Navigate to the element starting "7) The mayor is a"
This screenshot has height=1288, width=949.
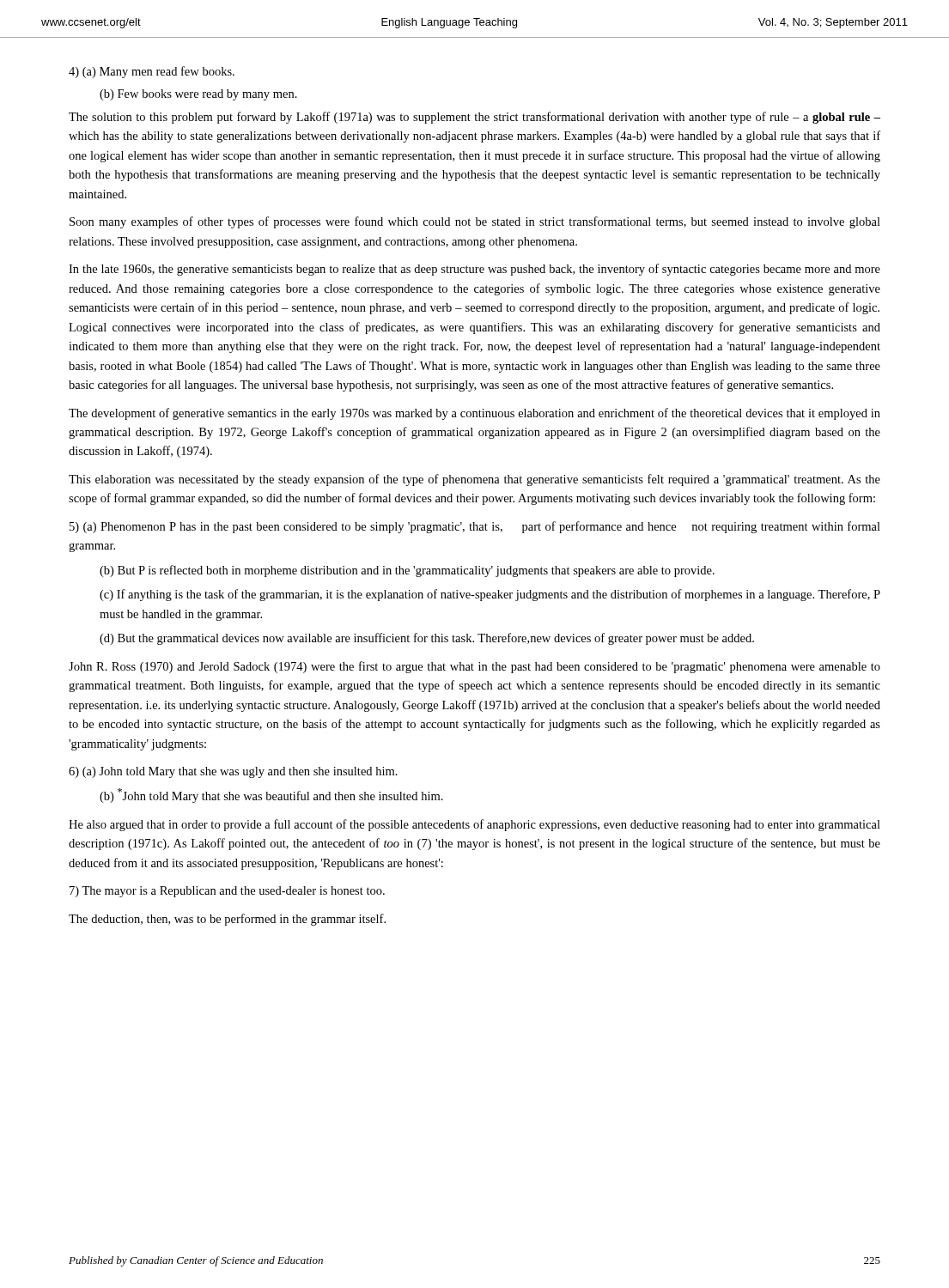pyautogui.click(x=227, y=891)
